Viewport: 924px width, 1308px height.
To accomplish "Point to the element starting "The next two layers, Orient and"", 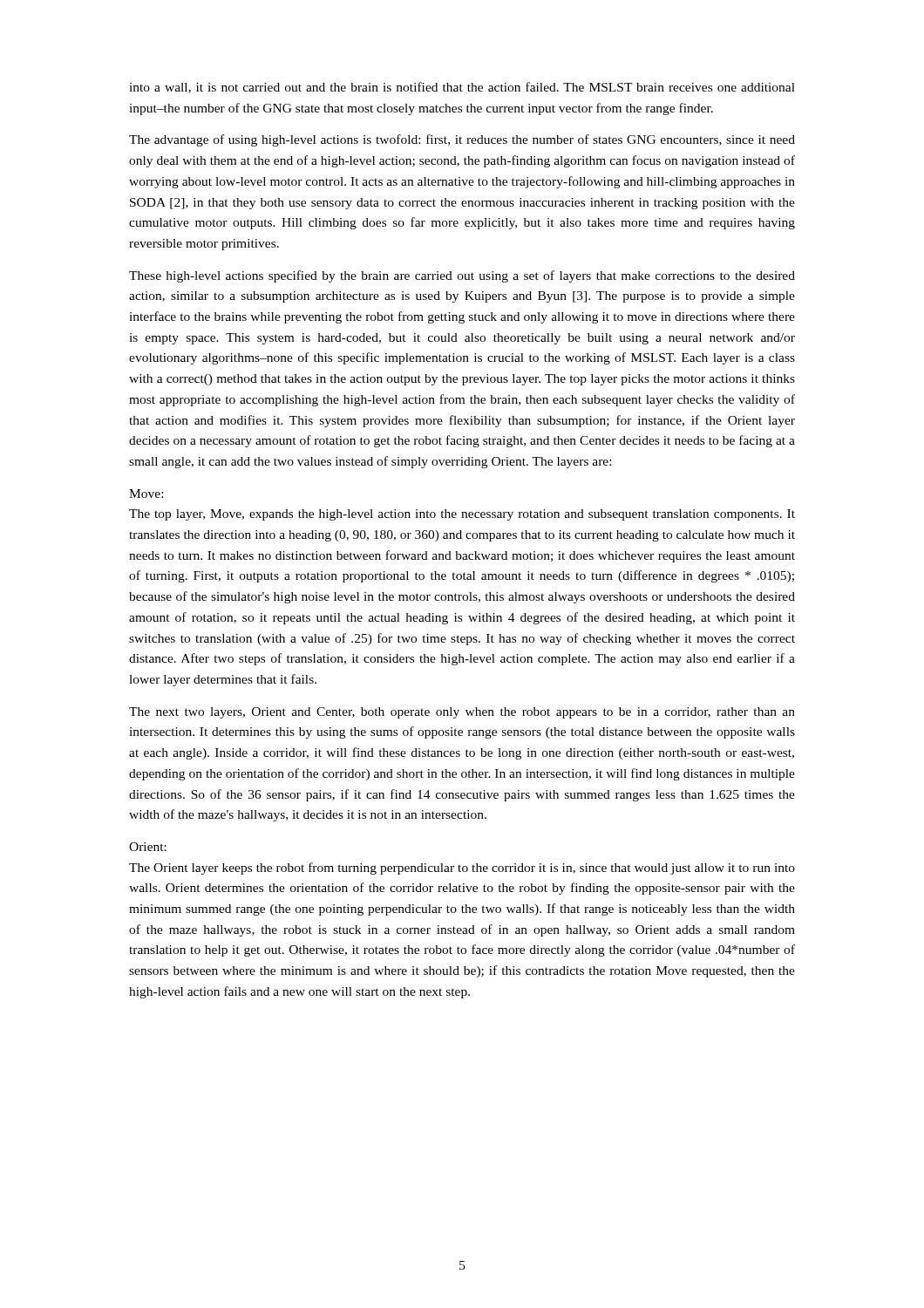I will (462, 762).
